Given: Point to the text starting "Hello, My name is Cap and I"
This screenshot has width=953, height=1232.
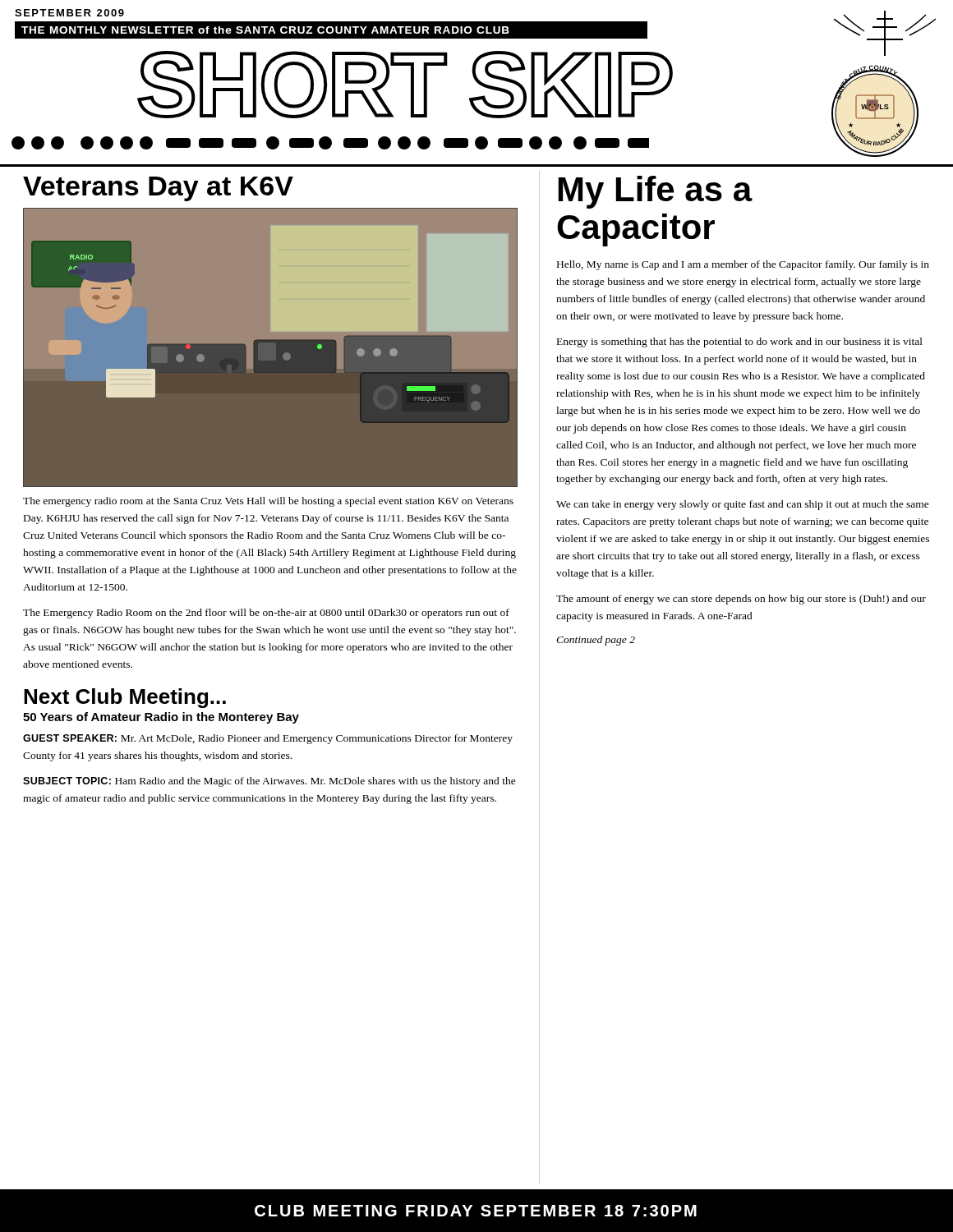Looking at the screenshot, I should [743, 291].
